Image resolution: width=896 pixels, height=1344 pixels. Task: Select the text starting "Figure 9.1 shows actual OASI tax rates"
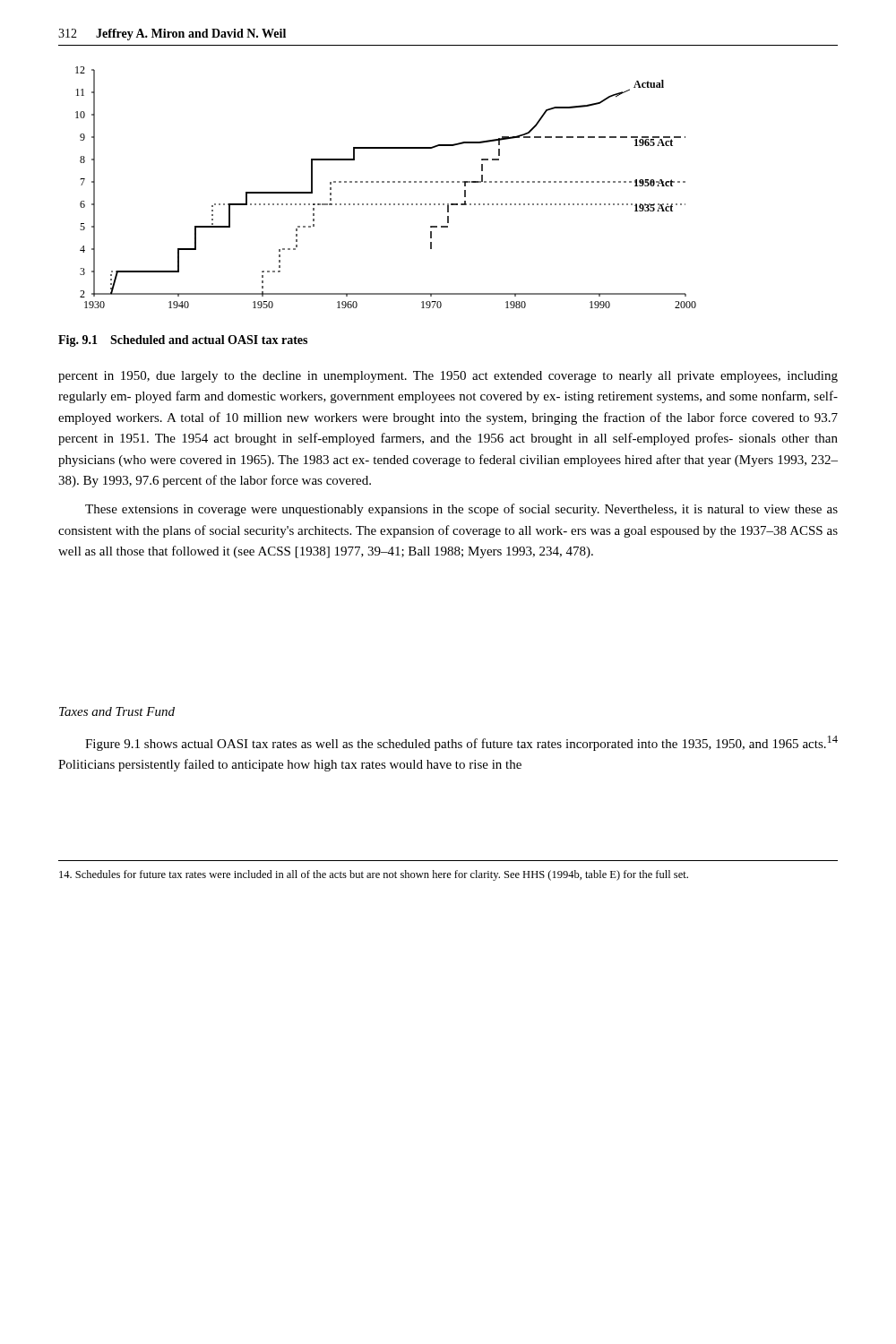448,753
